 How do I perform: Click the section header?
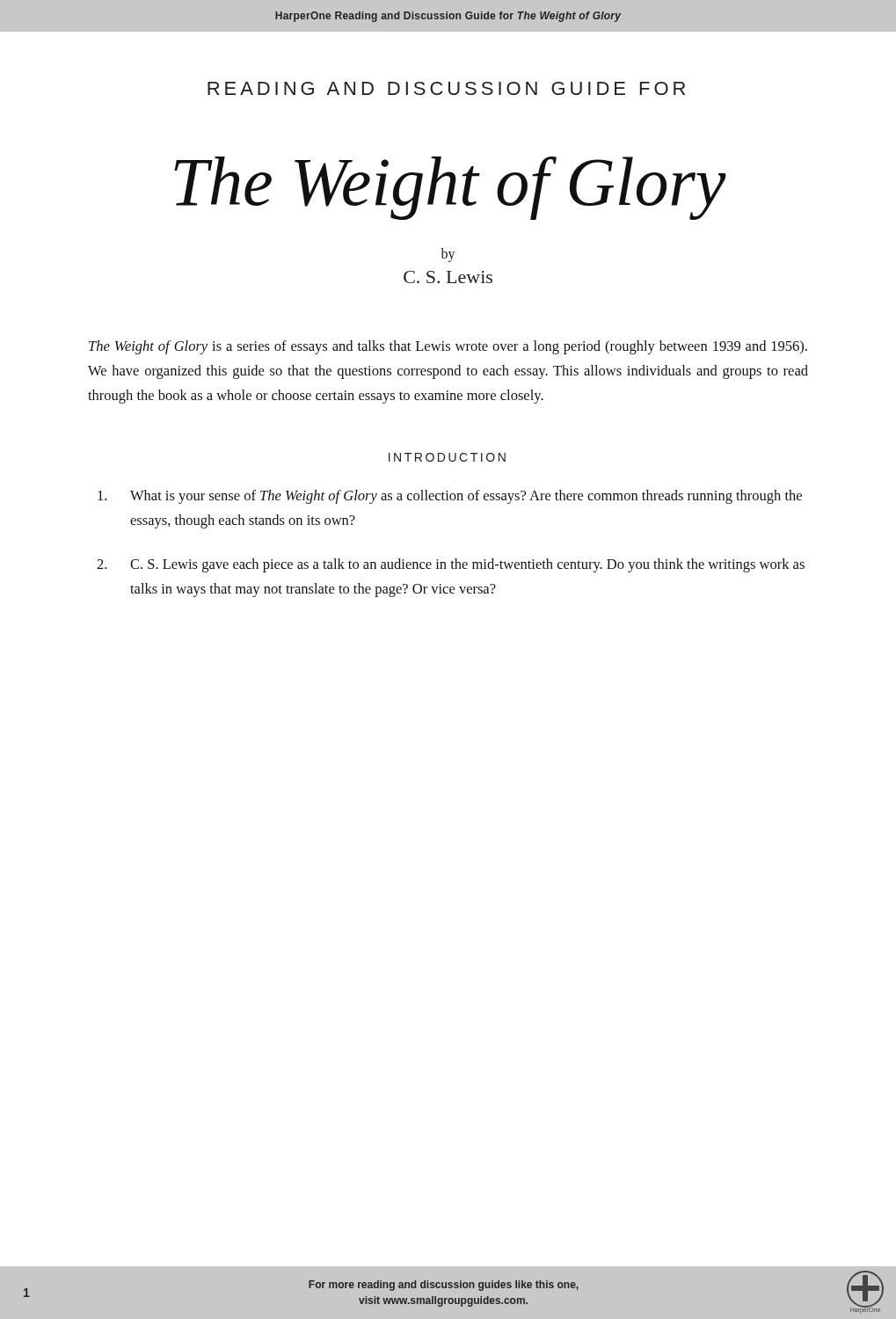[448, 457]
